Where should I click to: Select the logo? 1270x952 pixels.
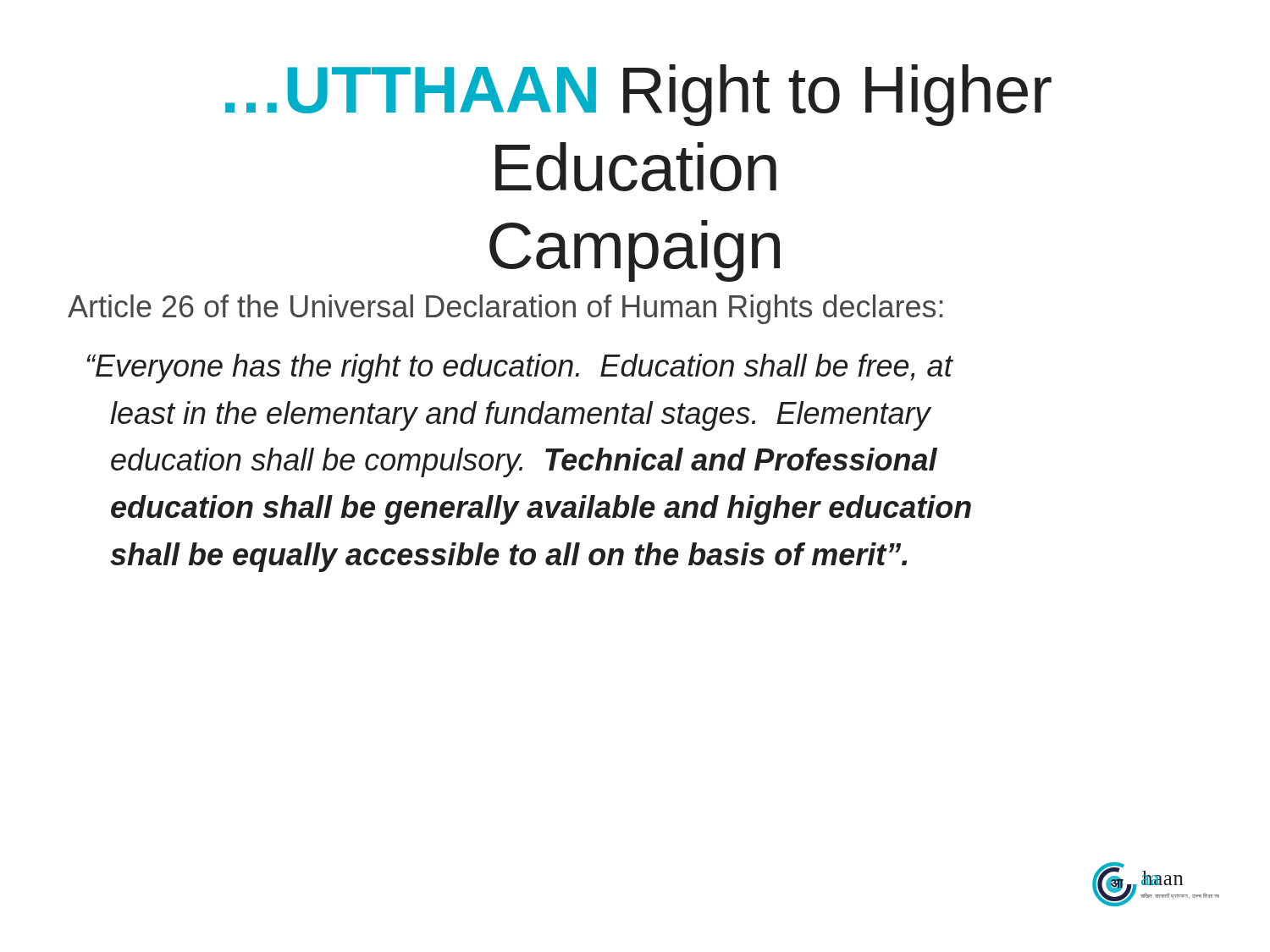coord(1151,886)
